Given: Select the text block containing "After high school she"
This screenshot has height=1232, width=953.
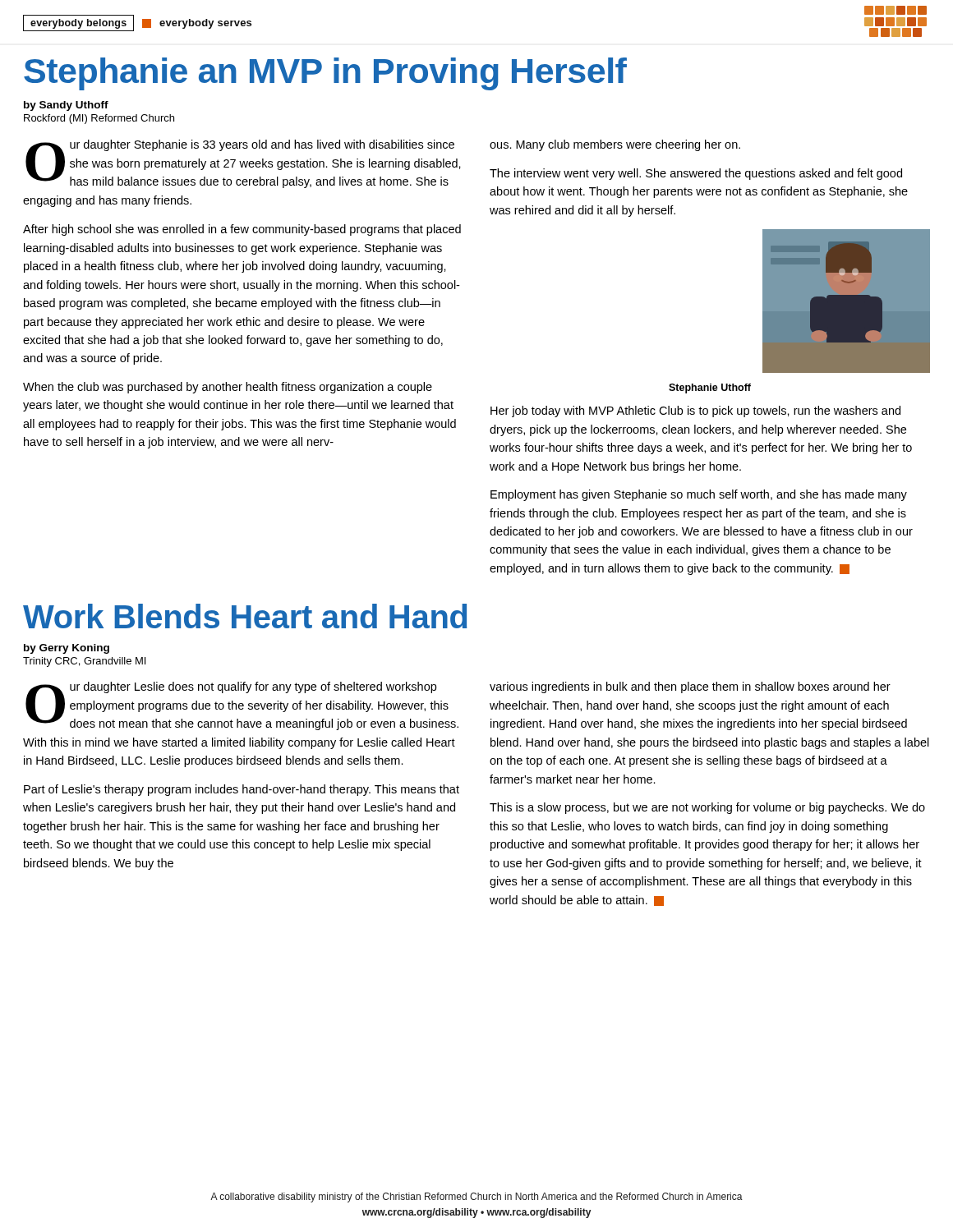Looking at the screenshot, I should click(242, 294).
